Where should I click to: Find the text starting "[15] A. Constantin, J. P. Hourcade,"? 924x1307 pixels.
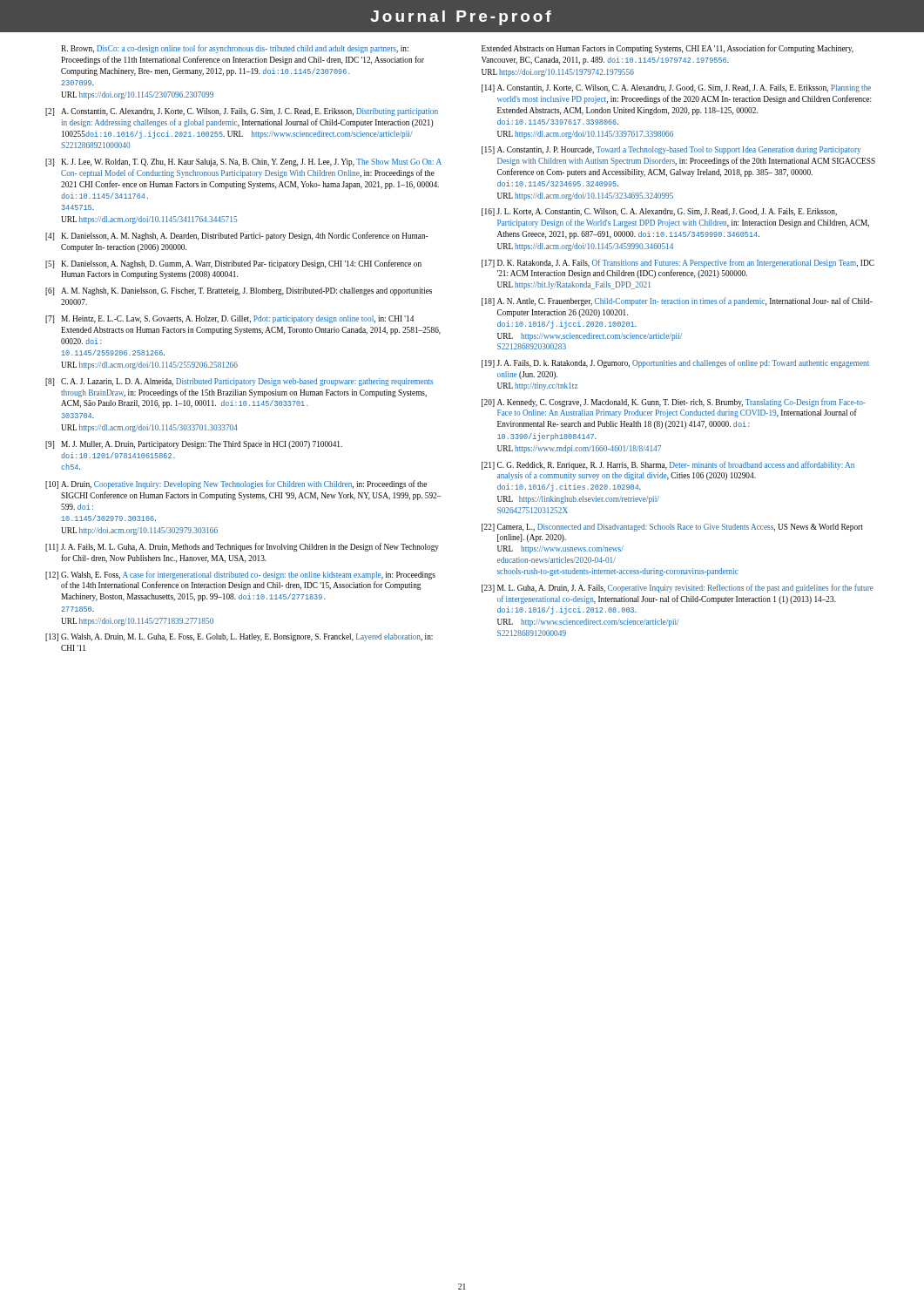(x=678, y=173)
